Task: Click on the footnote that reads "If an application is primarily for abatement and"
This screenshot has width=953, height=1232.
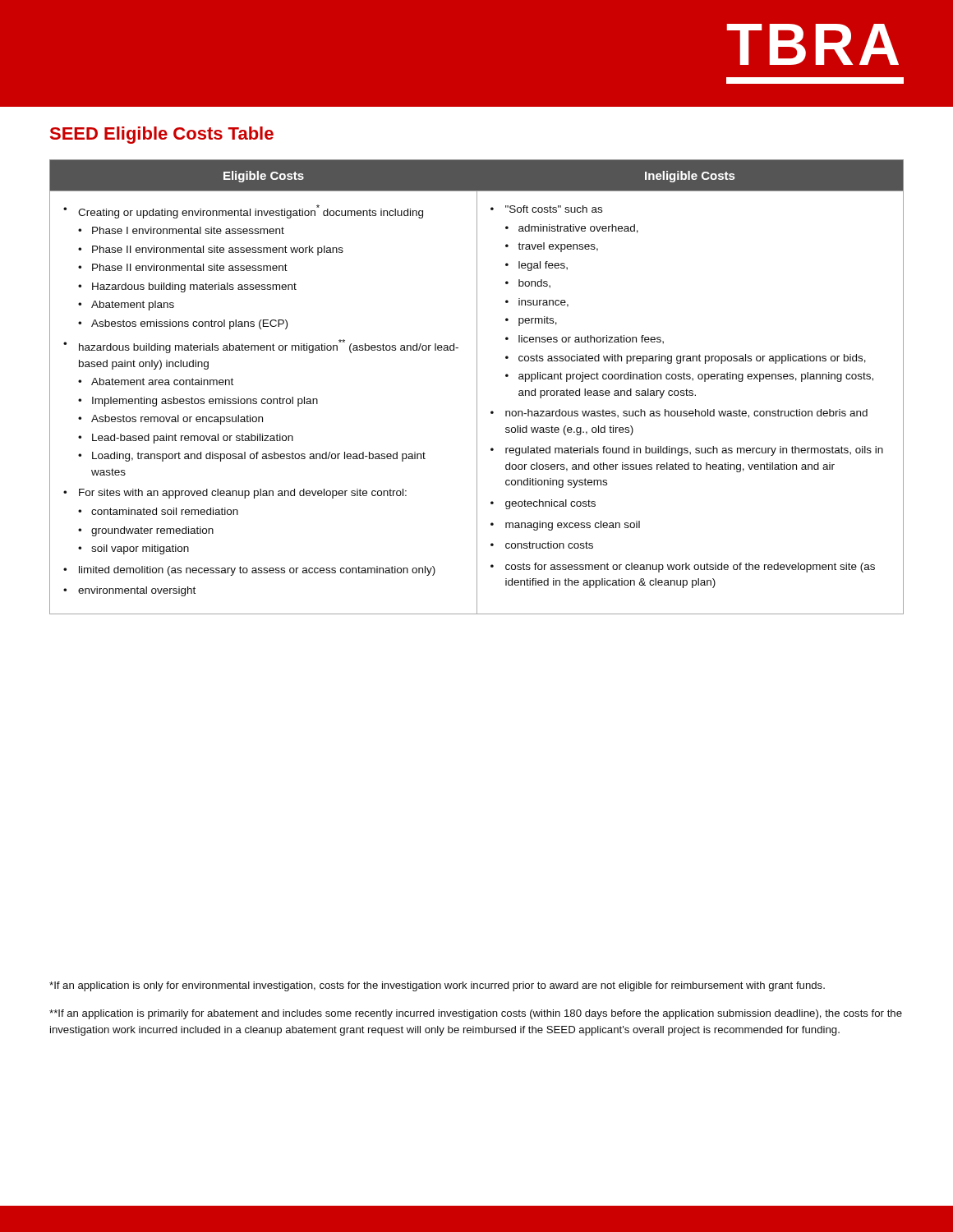Action: pyautogui.click(x=476, y=1021)
